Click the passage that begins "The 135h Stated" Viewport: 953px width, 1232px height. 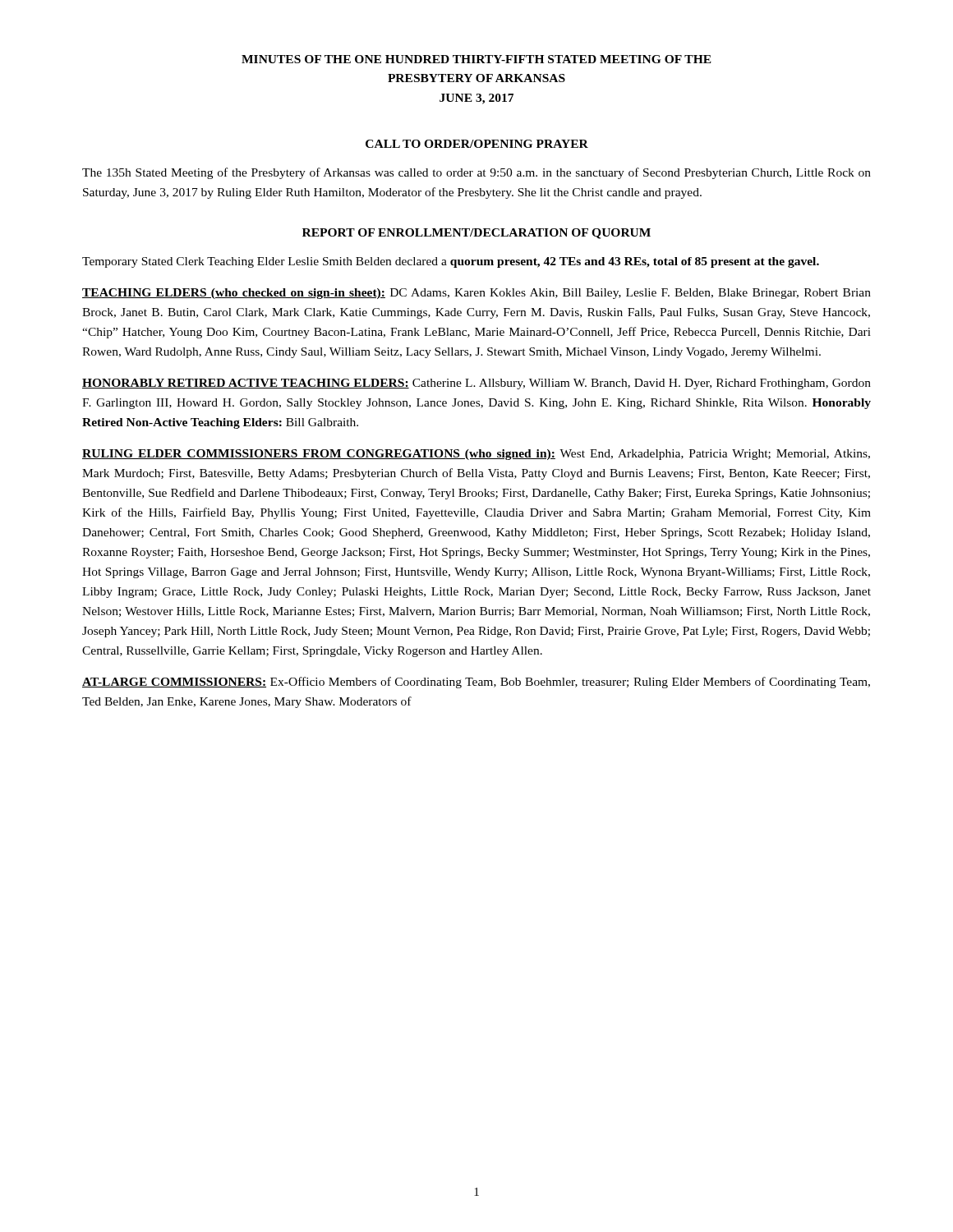(476, 182)
